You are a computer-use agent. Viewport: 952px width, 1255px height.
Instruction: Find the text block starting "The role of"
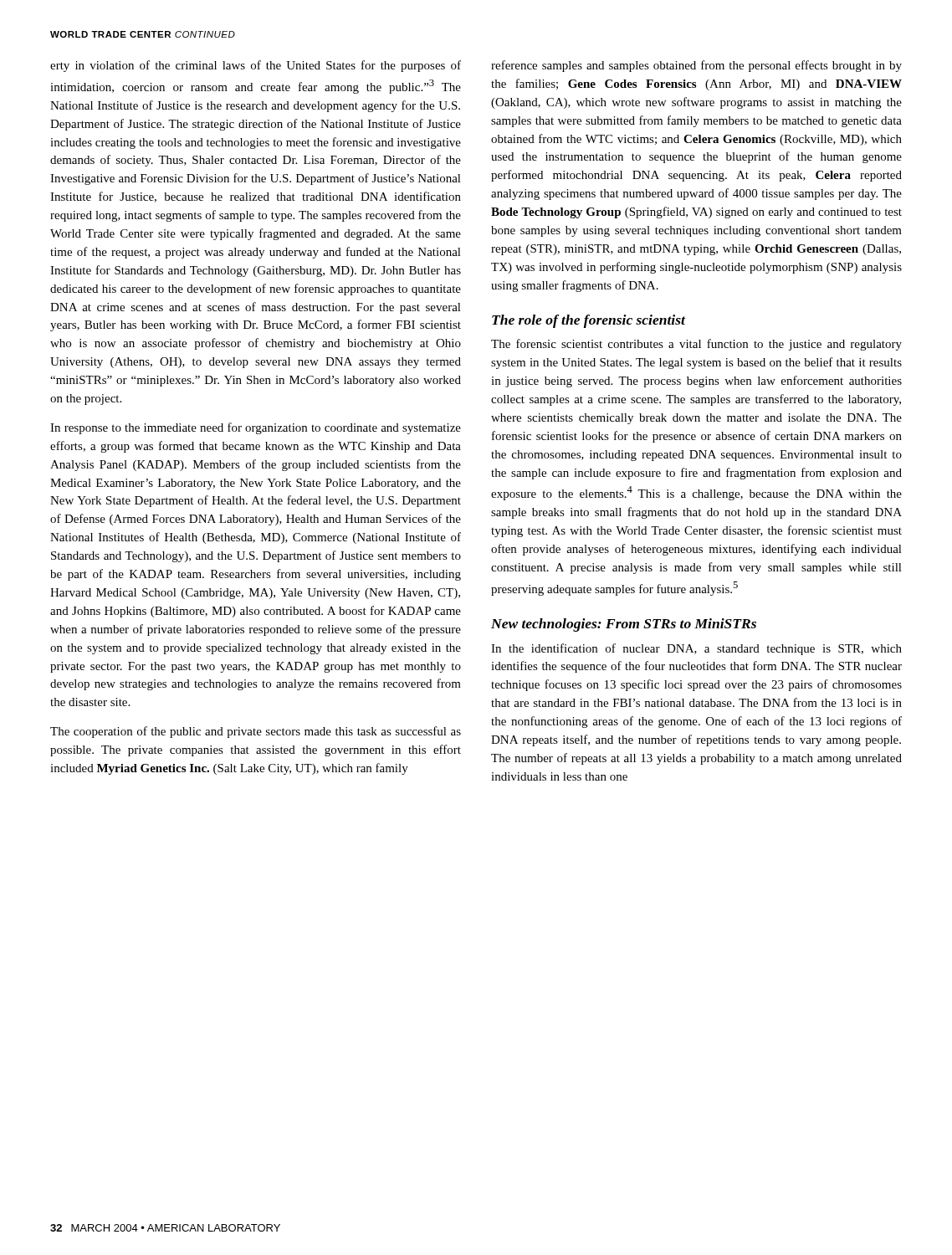(588, 319)
